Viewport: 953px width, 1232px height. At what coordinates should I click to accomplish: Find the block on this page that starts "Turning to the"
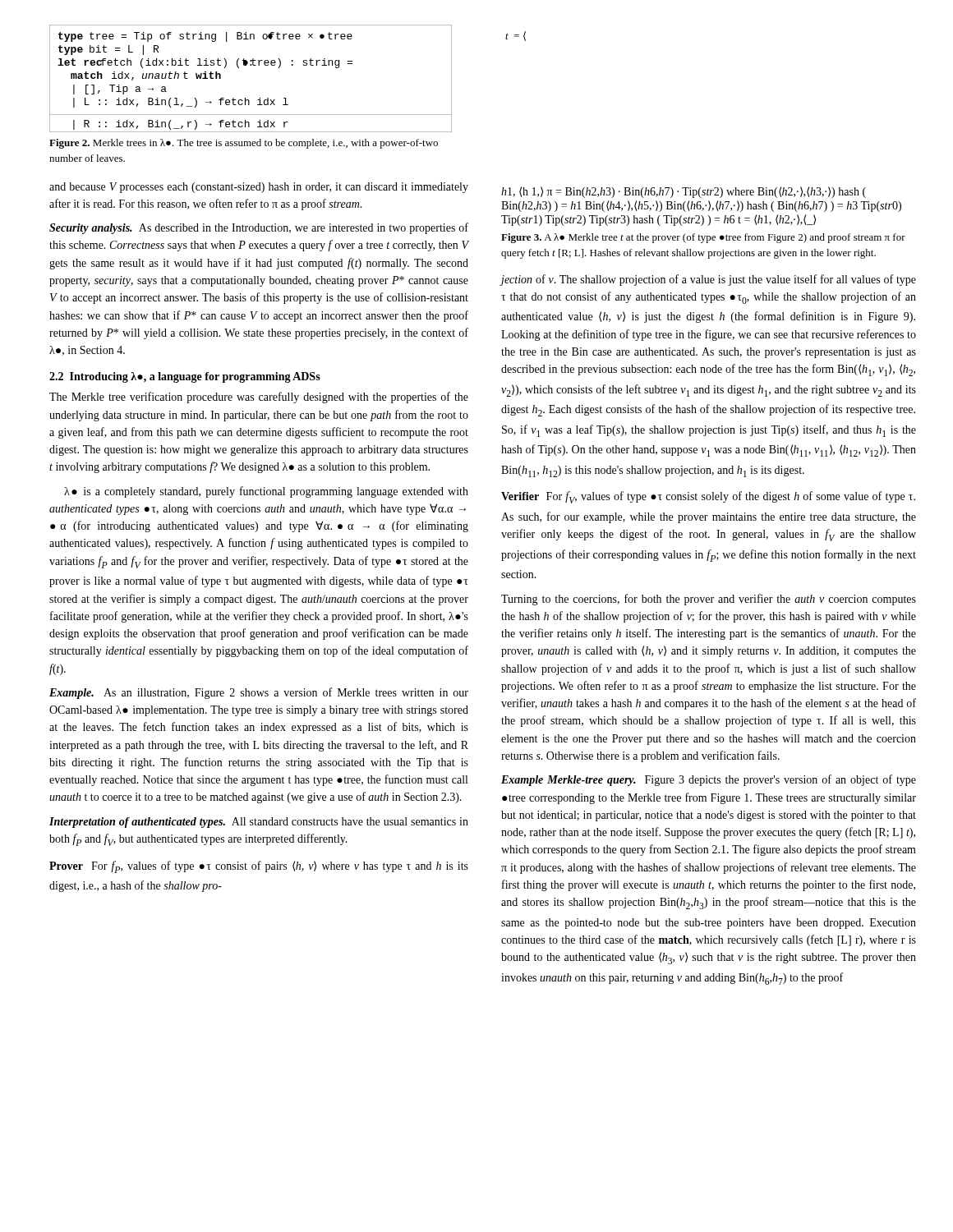pos(709,678)
